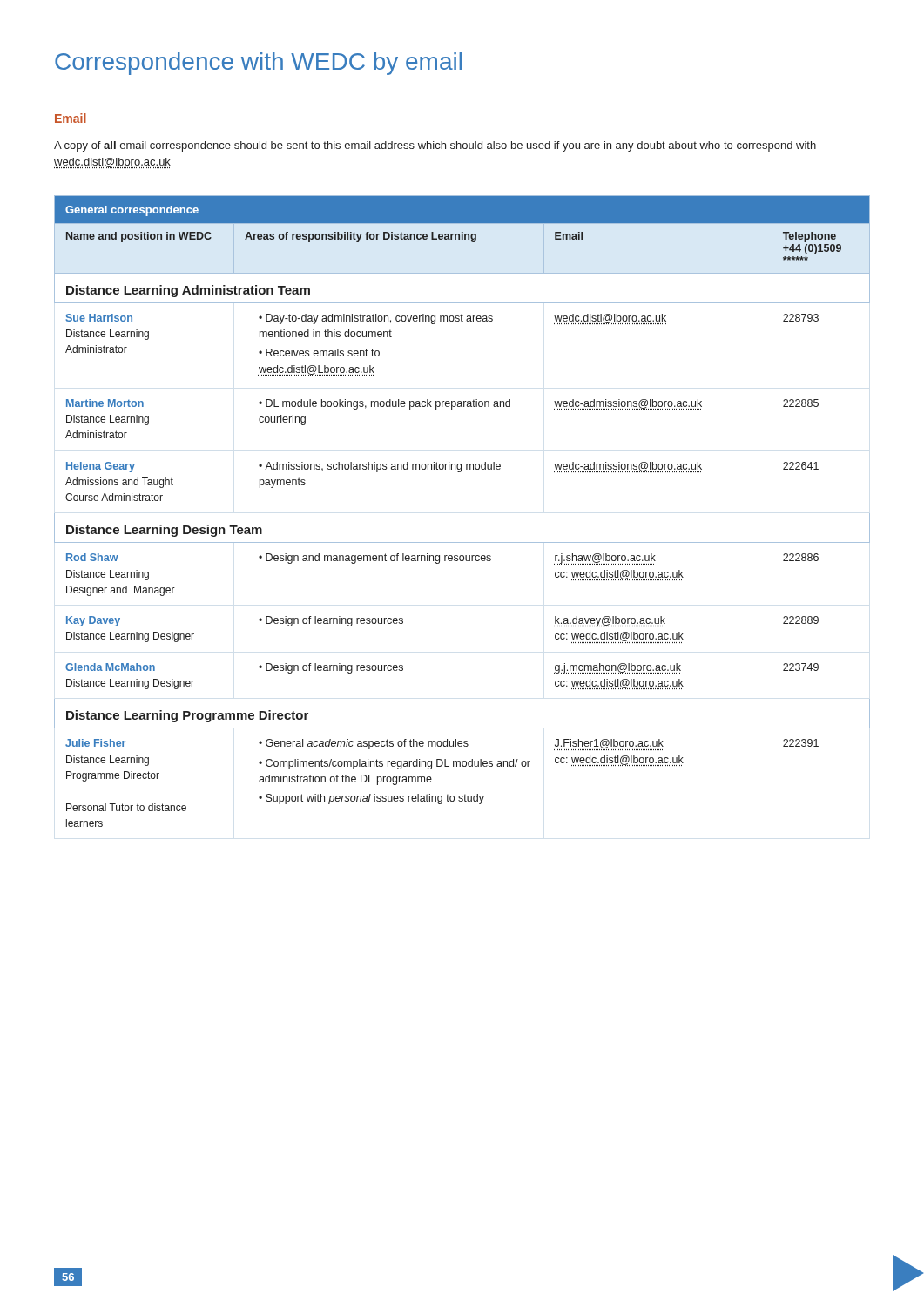Navigate to the element starting "A copy of all email correspondence should"
924x1307 pixels.
(x=462, y=153)
